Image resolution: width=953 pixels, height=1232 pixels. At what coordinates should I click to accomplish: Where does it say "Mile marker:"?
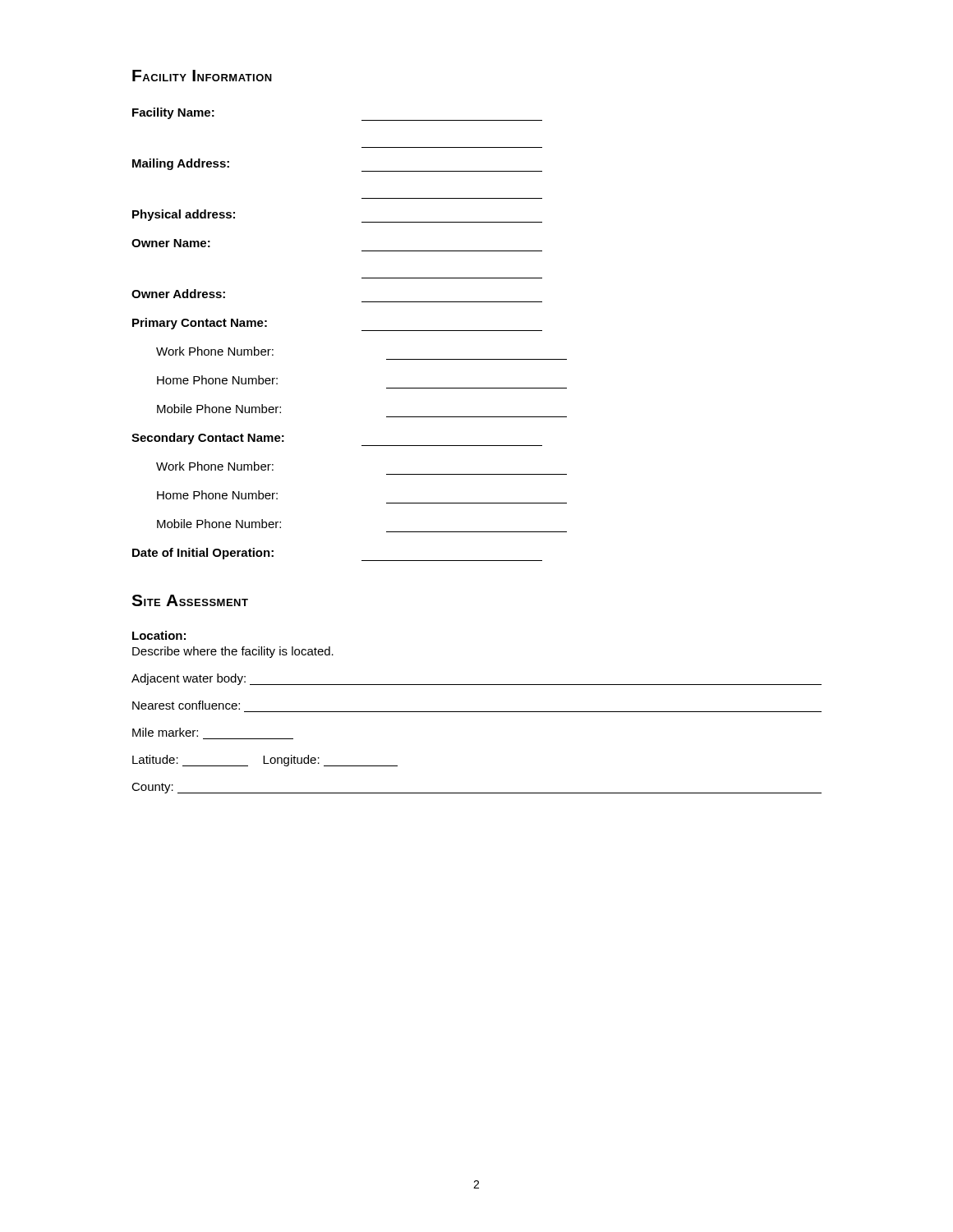212,731
